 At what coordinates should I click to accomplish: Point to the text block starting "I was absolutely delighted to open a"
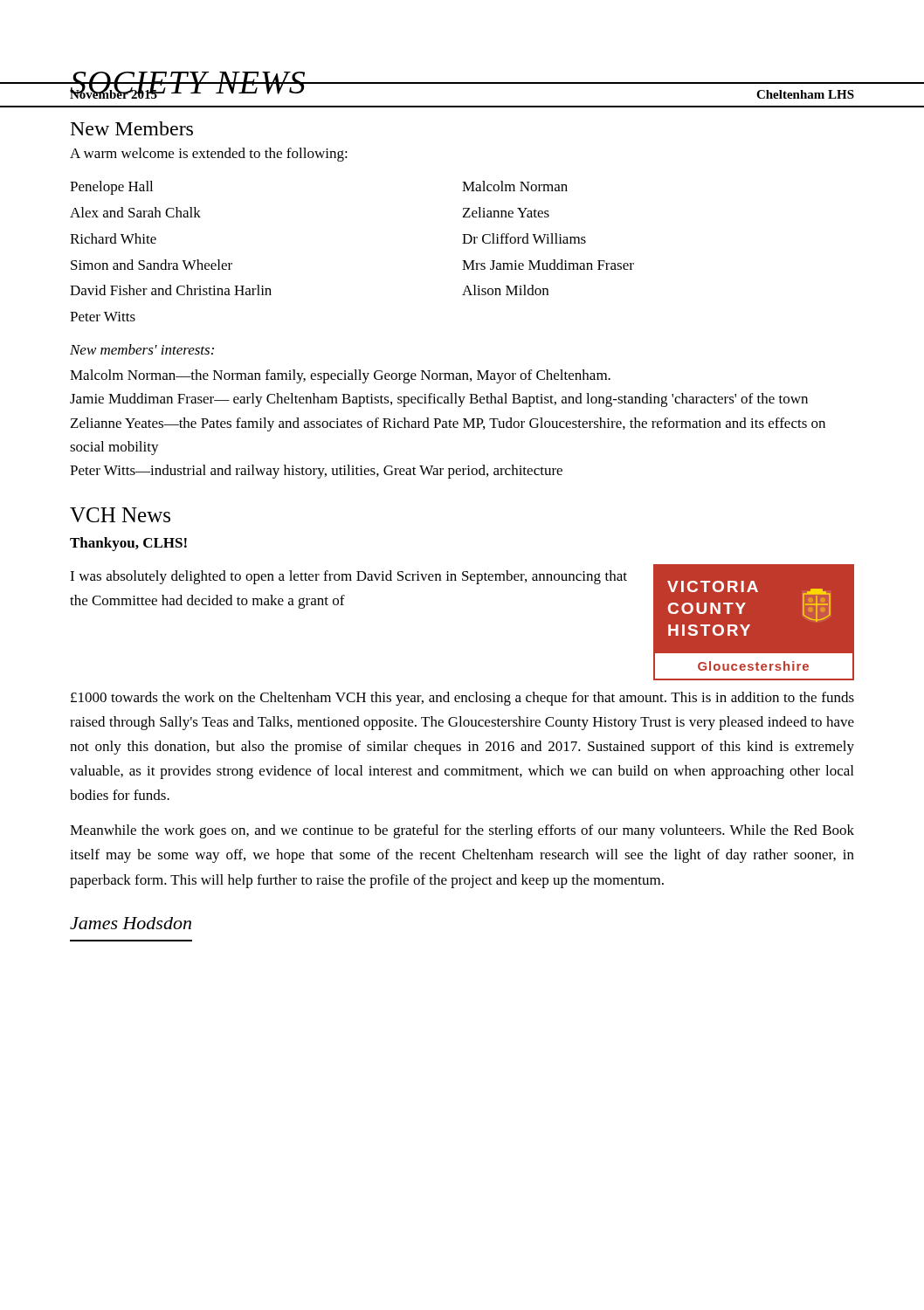348,588
